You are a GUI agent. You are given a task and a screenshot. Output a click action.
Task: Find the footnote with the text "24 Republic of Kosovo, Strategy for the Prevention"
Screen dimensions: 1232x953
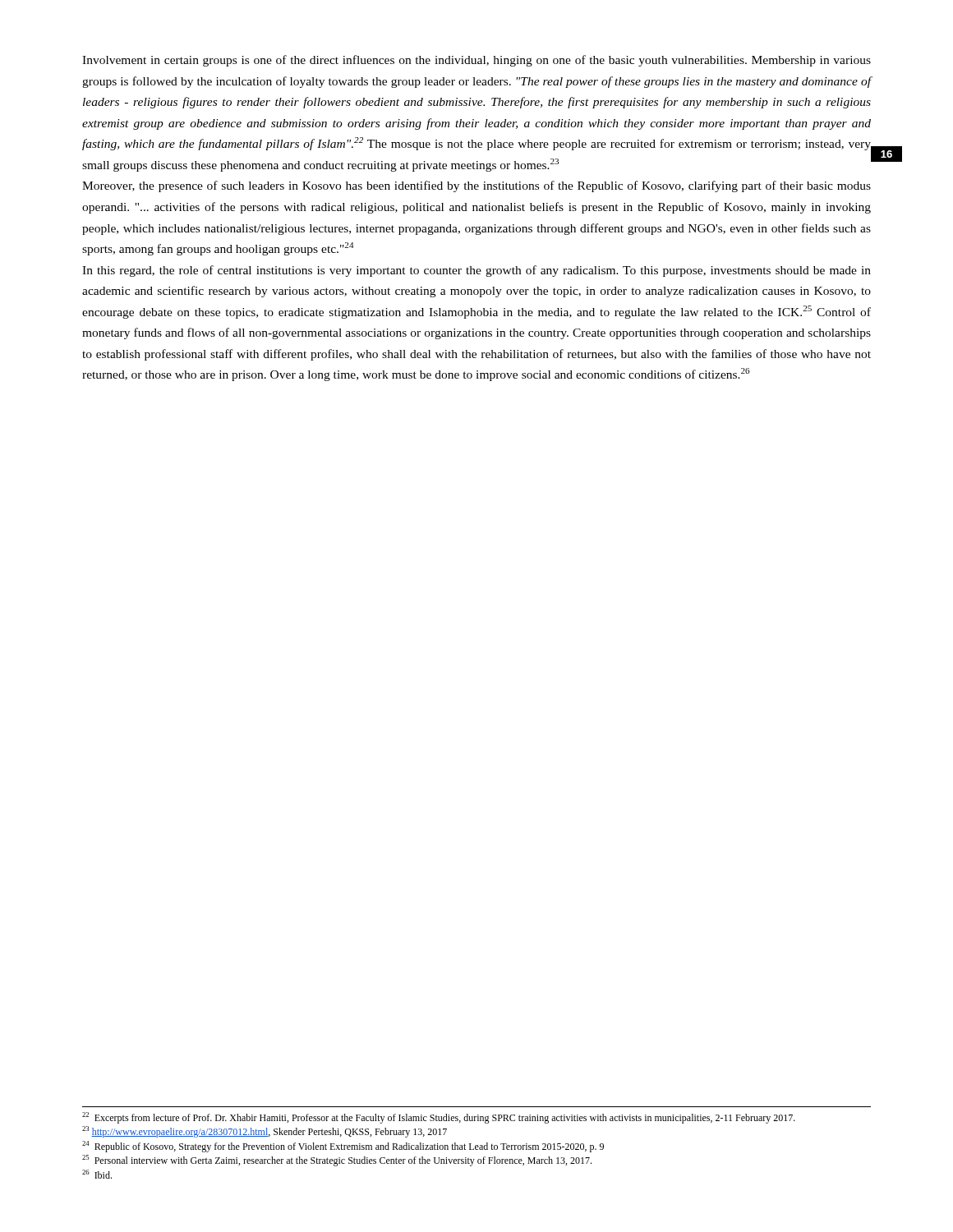[476, 1147]
